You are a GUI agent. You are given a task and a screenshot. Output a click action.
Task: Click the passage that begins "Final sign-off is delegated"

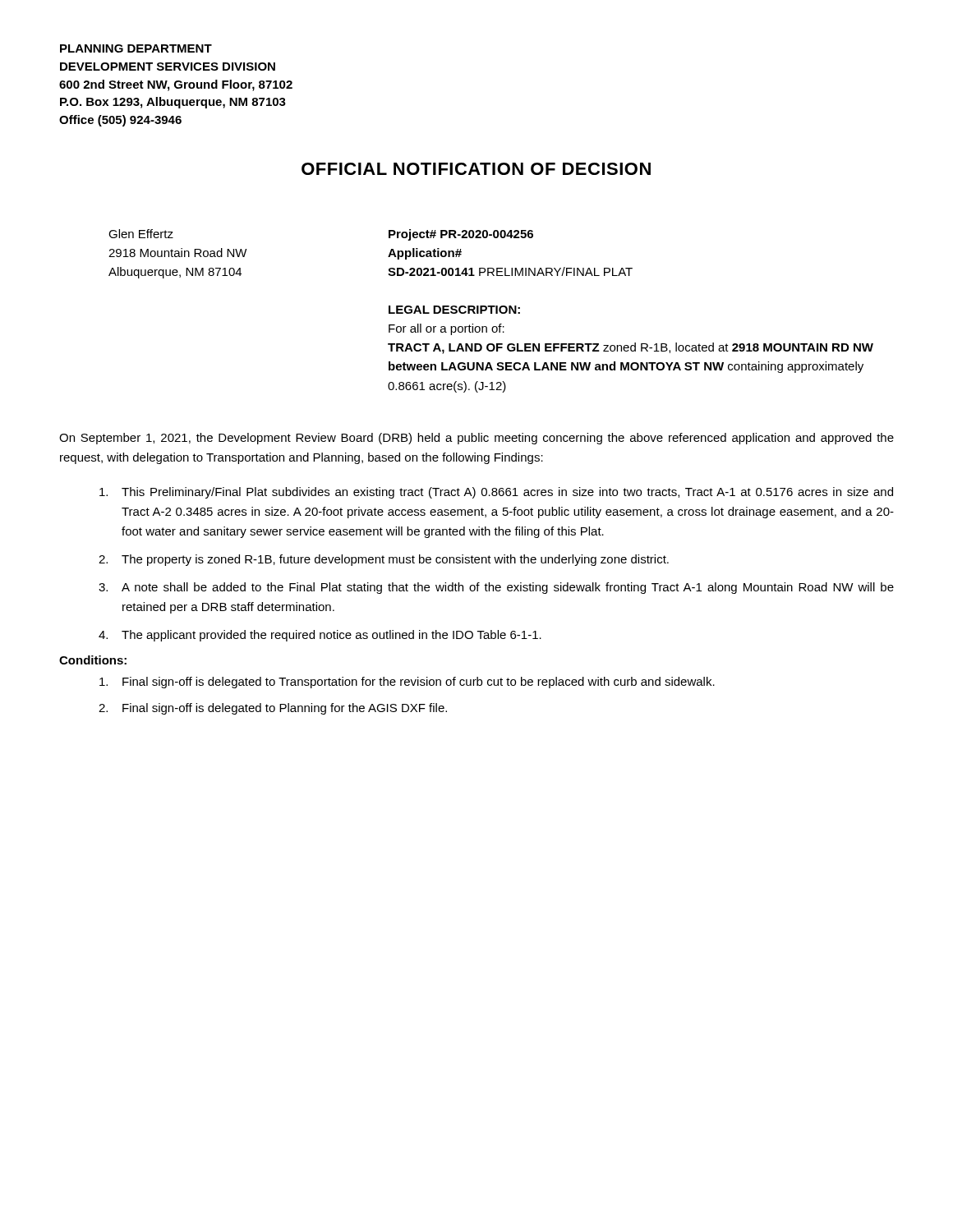point(496,682)
